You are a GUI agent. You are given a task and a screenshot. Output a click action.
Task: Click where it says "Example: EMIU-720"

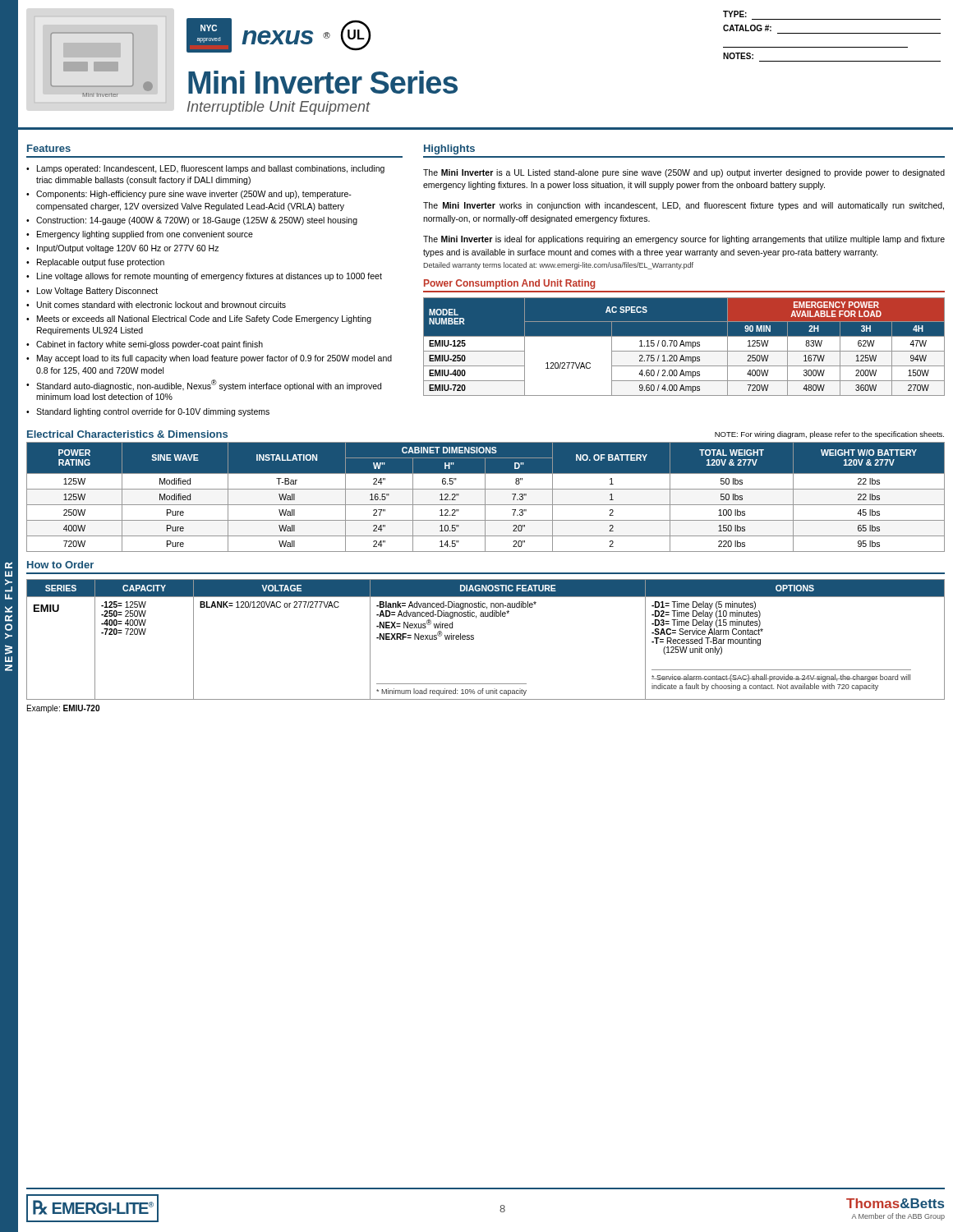63,709
